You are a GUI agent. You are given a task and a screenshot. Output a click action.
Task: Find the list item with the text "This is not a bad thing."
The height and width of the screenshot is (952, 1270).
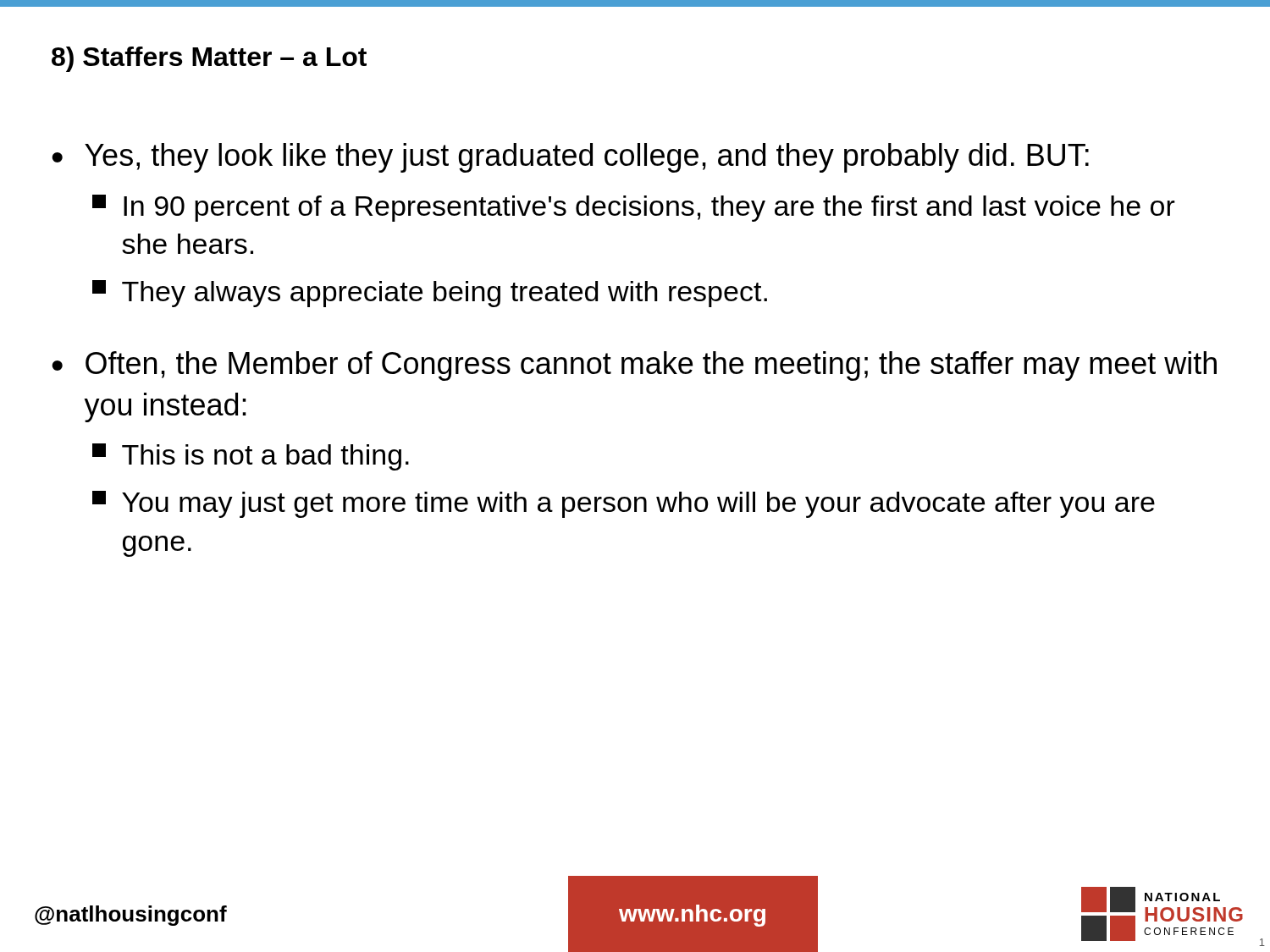pyautogui.click(x=252, y=456)
